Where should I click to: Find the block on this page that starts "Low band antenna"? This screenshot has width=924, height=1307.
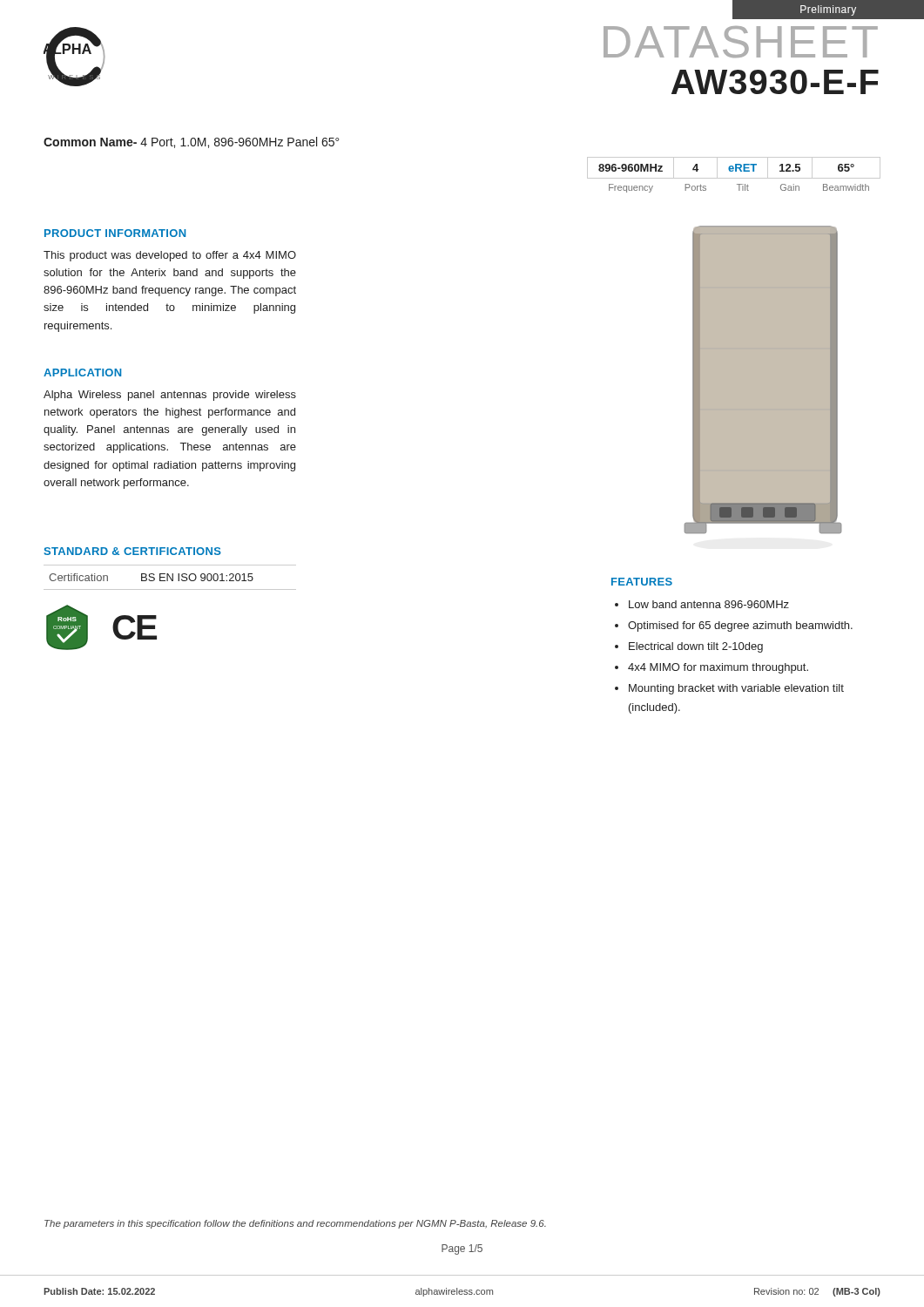tap(708, 604)
